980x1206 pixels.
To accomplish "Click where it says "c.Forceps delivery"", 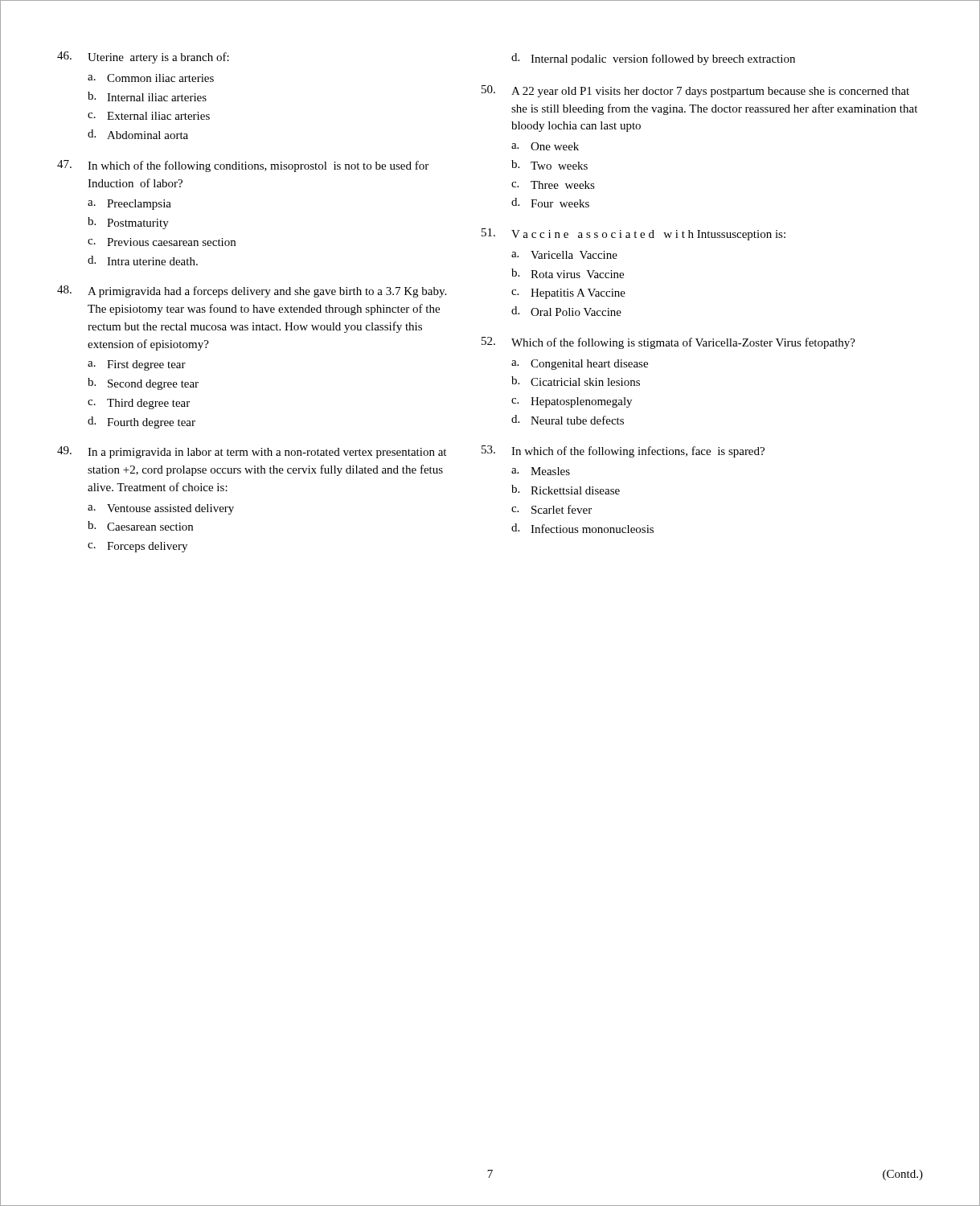I will tap(137, 547).
